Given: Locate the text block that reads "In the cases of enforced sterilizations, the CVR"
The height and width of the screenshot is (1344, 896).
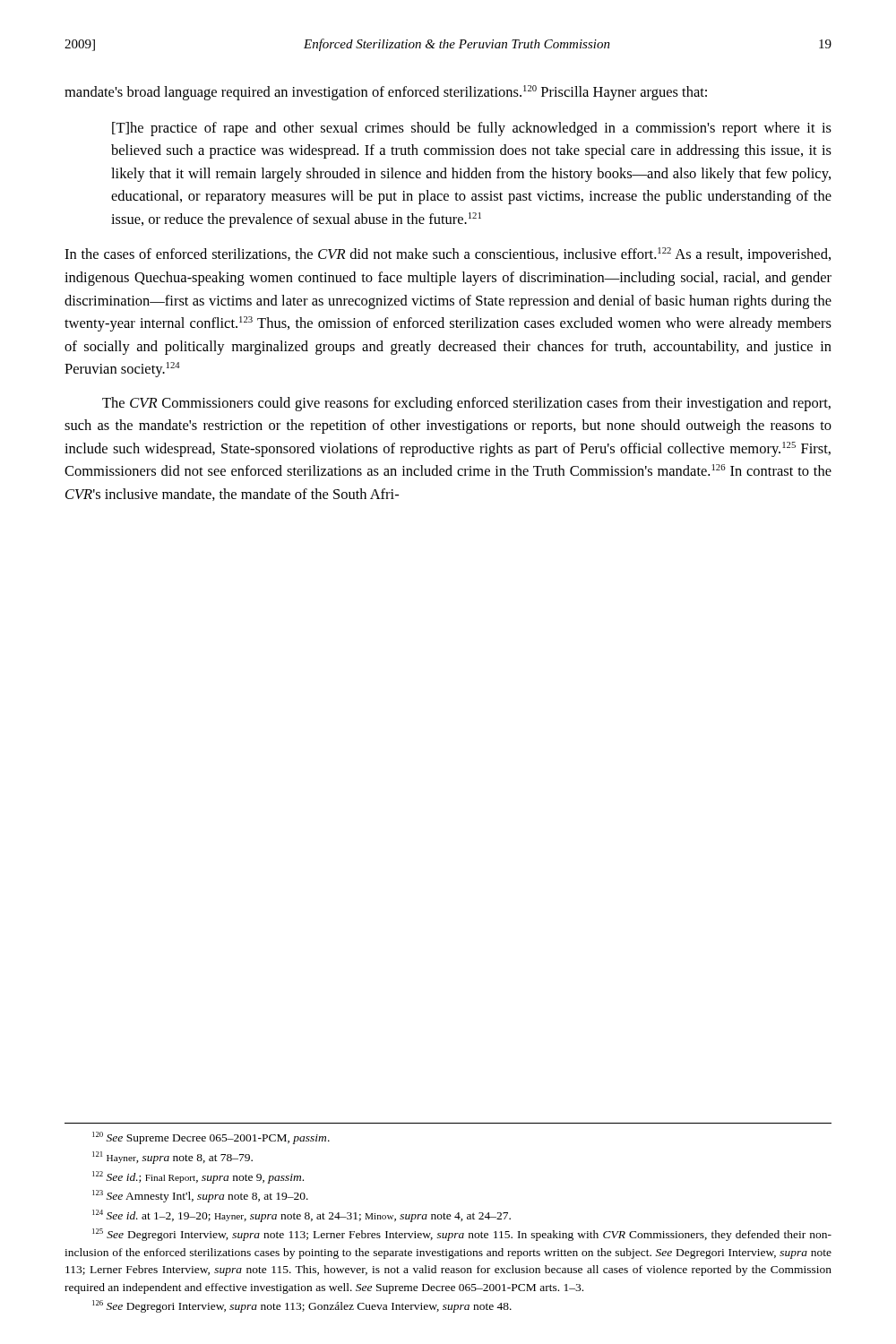Looking at the screenshot, I should tap(448, 312).
